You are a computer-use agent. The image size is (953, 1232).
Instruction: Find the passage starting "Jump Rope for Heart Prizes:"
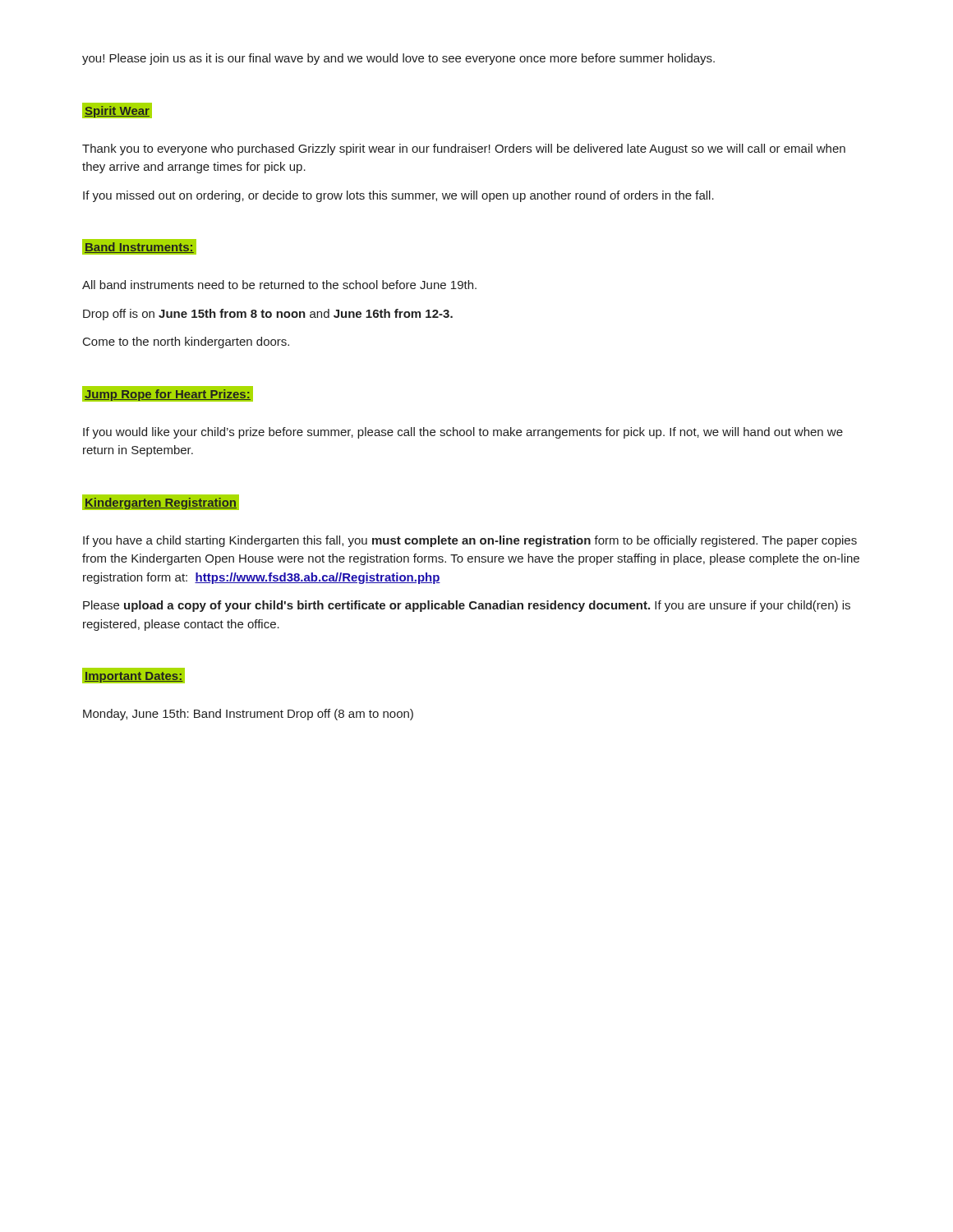(x=167, y=393)
